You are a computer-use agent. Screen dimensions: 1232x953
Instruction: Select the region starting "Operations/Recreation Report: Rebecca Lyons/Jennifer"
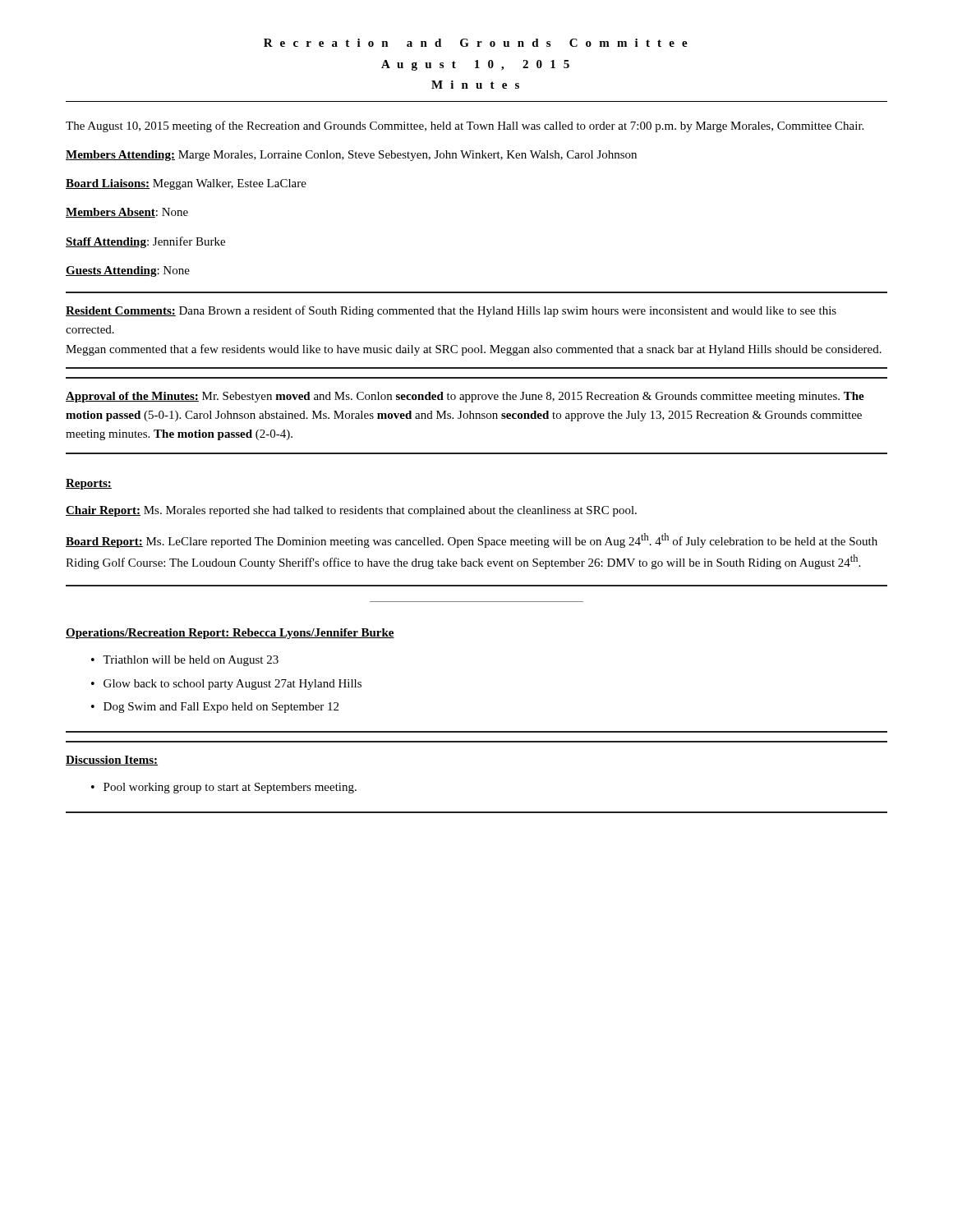tap(230, 632)
